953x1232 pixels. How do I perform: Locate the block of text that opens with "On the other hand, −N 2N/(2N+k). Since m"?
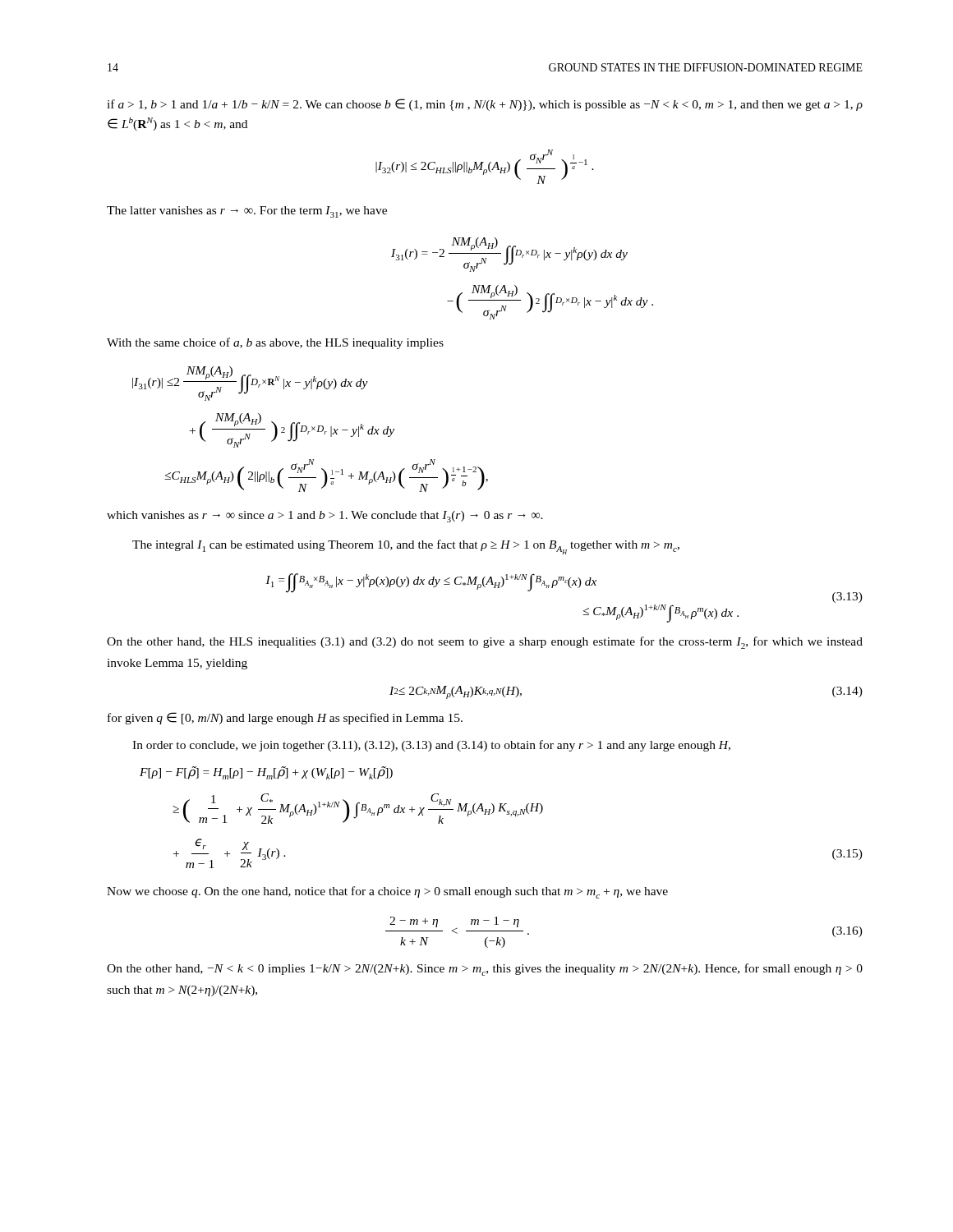coord(485,979)
